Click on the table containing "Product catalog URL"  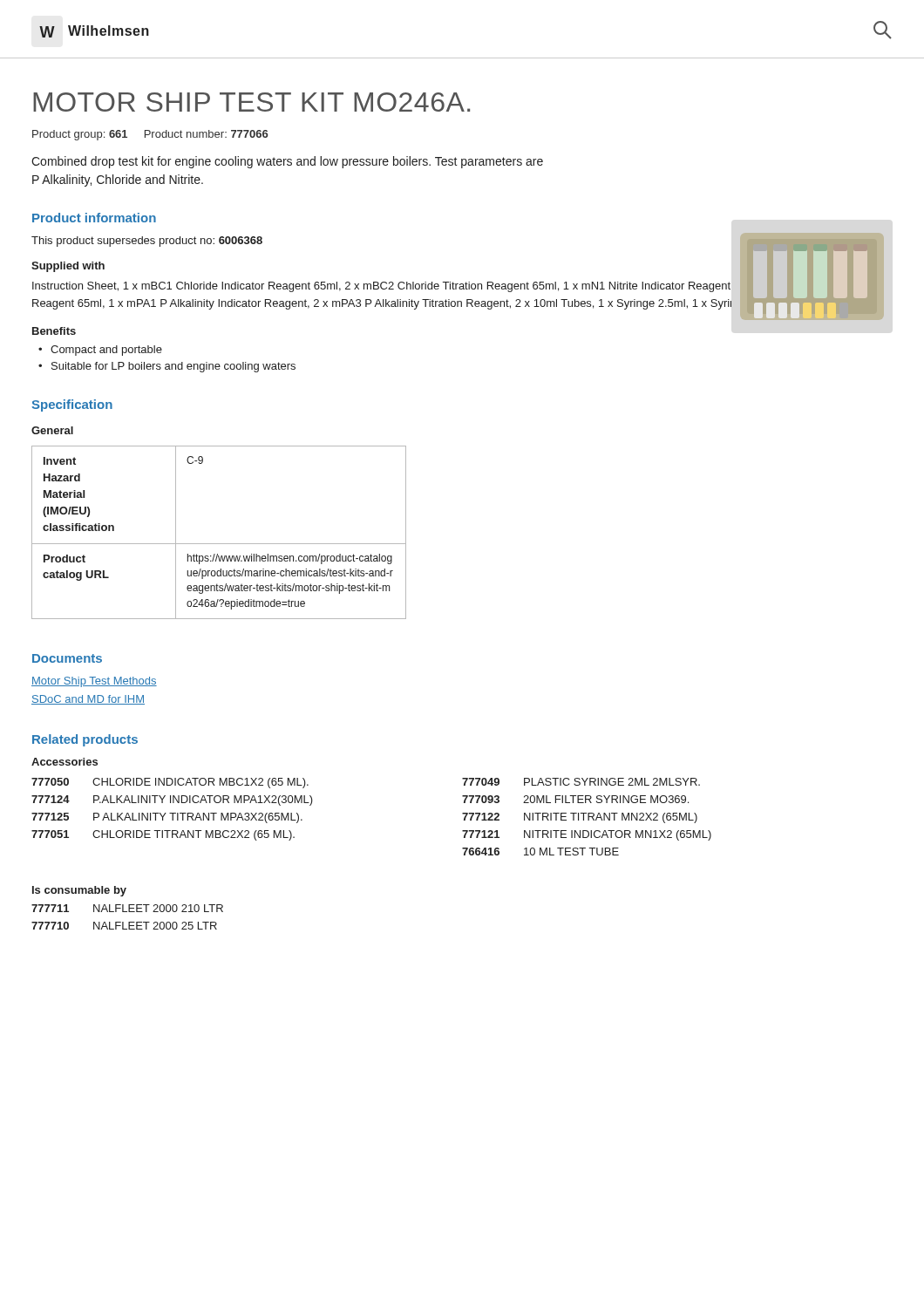462,533
